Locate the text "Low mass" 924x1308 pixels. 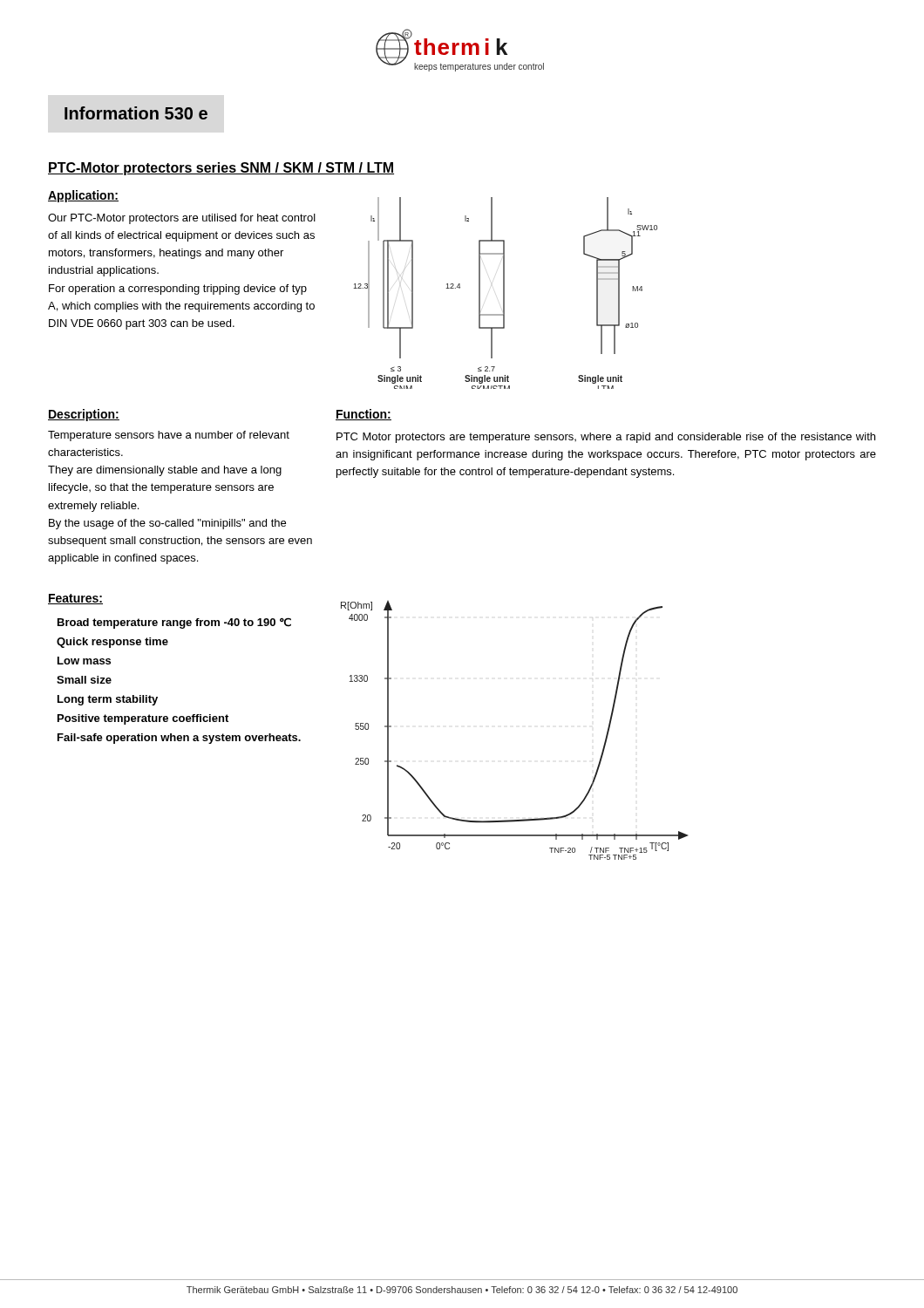click(84, 661)
